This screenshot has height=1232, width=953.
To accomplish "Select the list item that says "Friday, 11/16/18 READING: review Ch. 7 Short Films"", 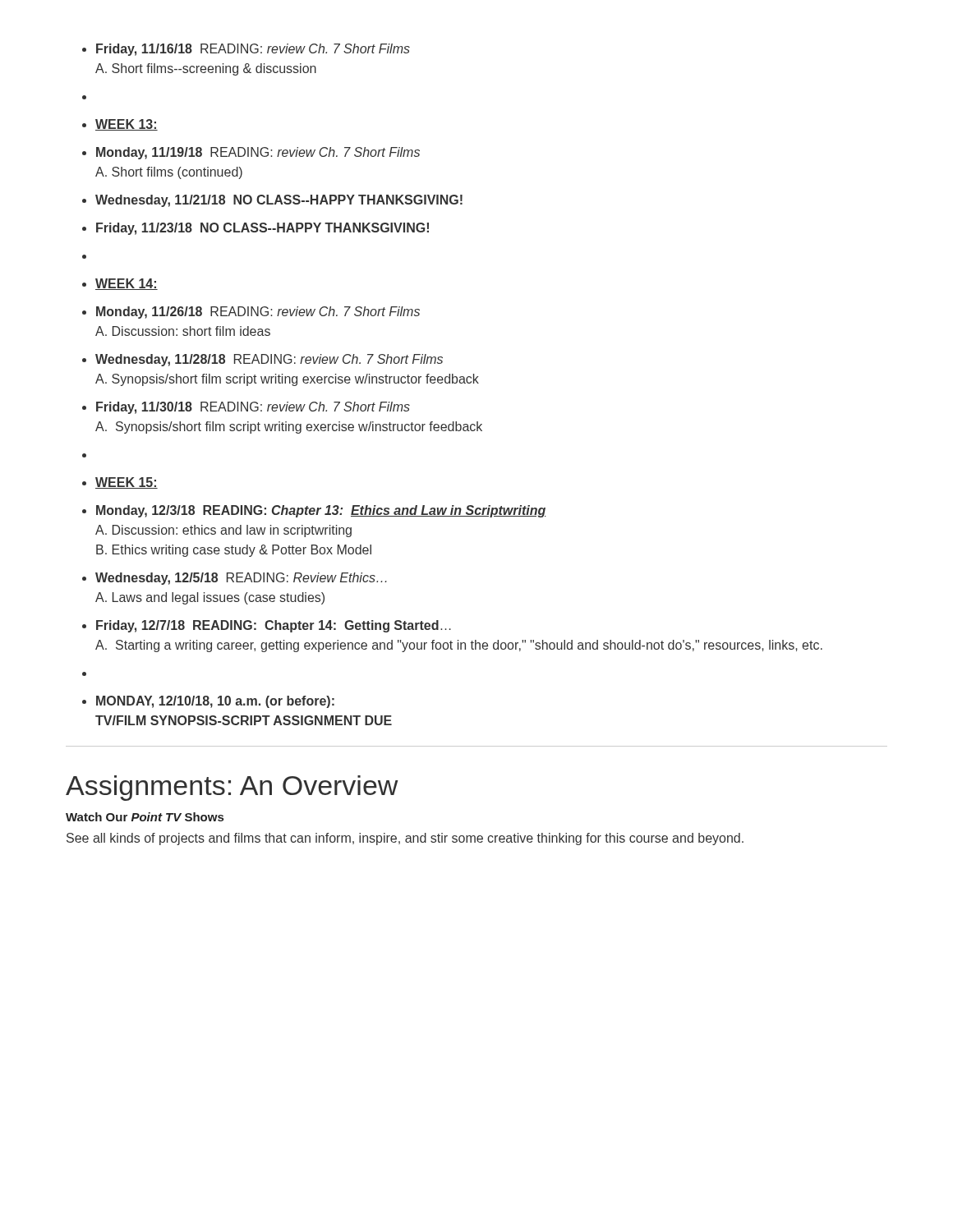I will coord(253,50).
